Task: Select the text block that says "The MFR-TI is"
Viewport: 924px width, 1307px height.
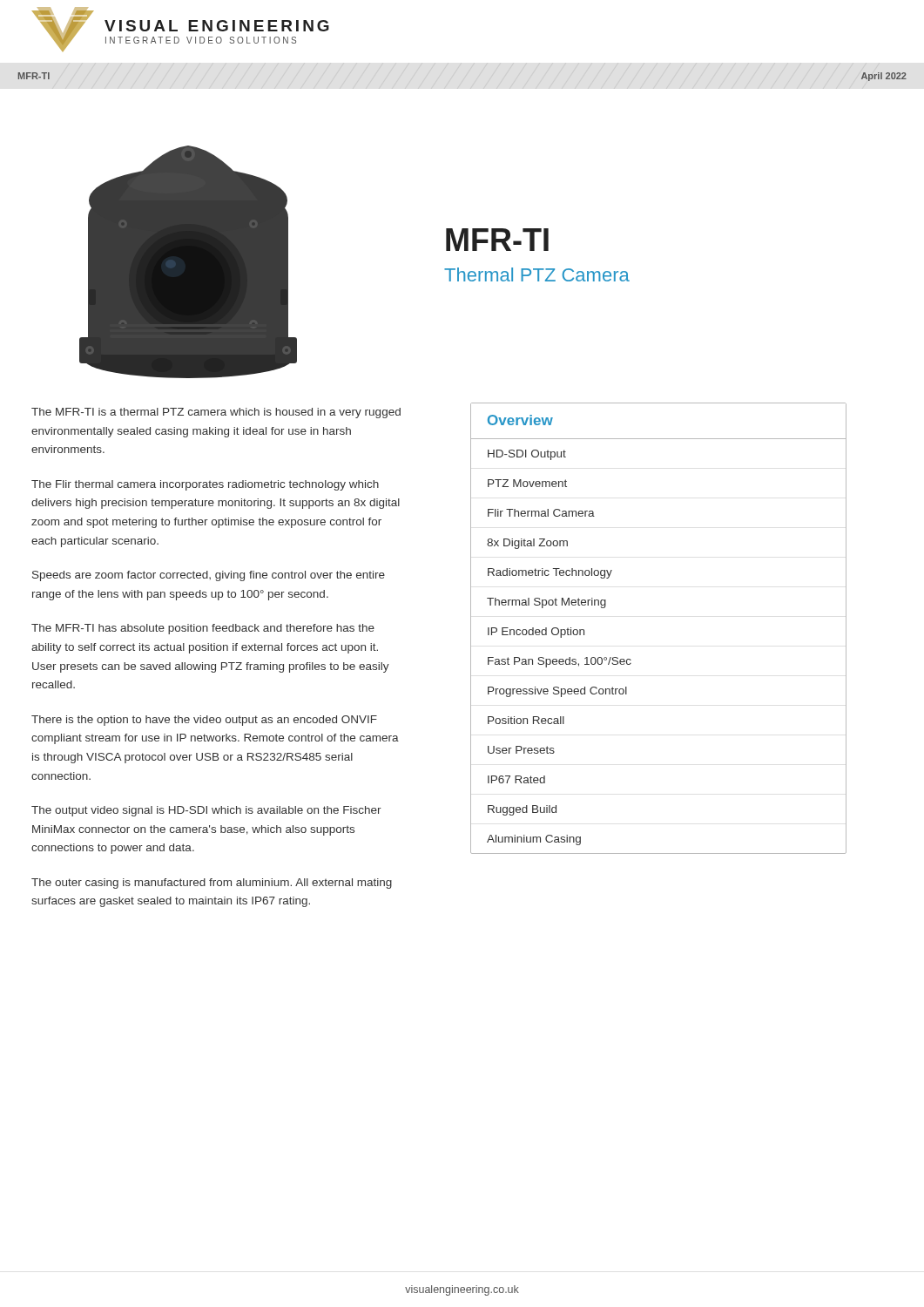Action: pyautogui.click(x=219, y=431)
